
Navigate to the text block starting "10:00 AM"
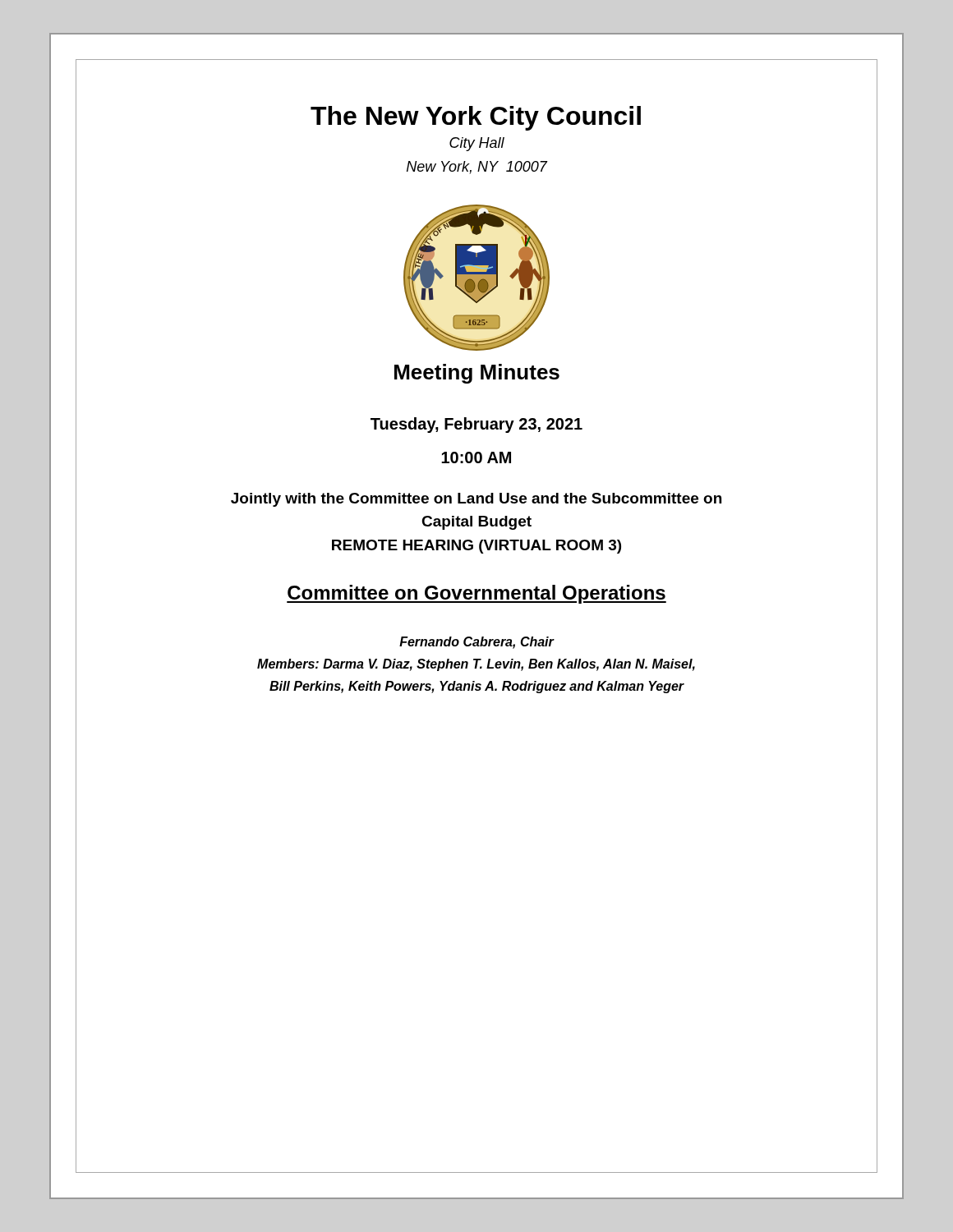pyautogui.click(x=476, y=458)
